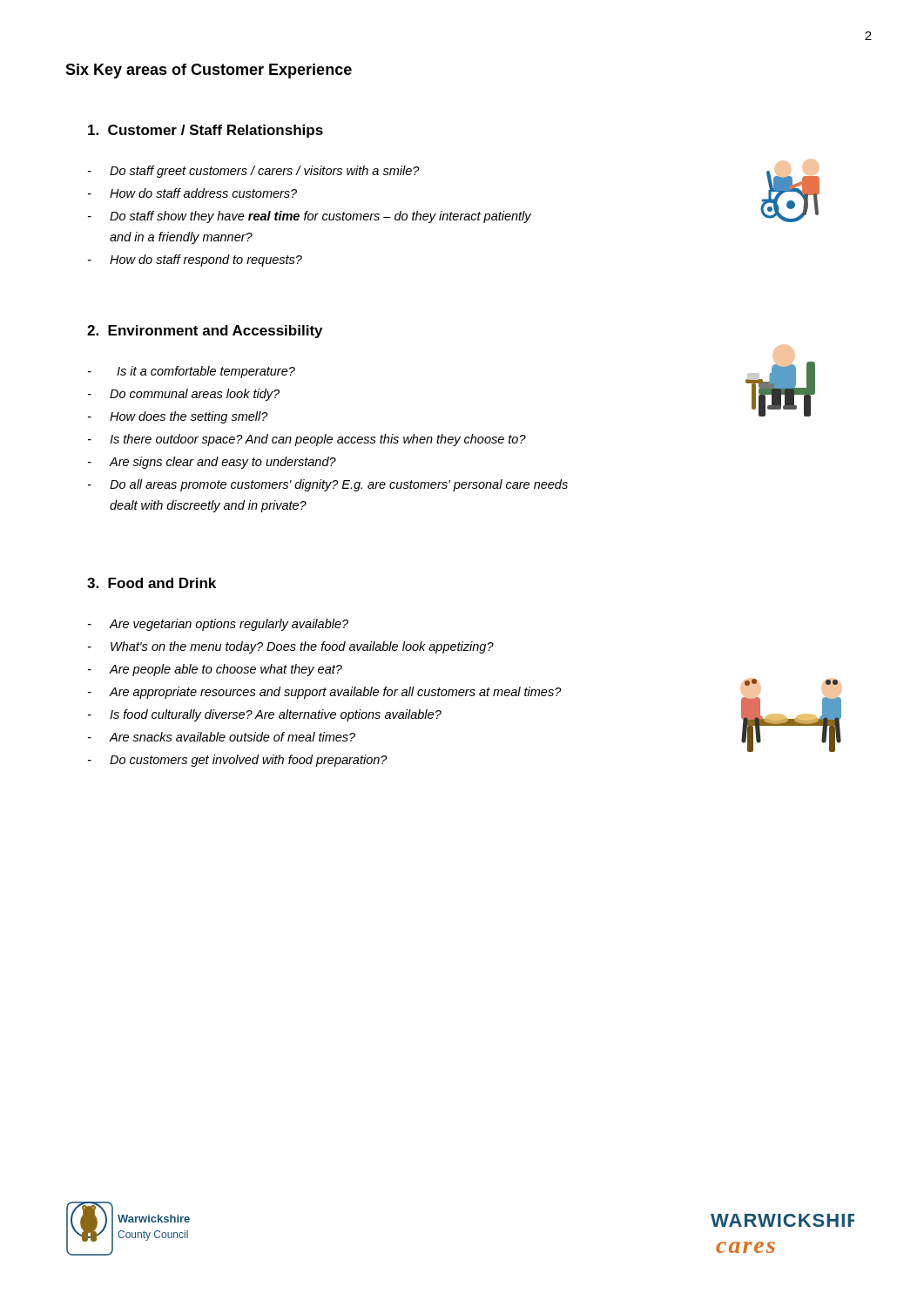Find the list item containing "-Do communal areas look tidy?"
924x1307 pixels.
183,395
